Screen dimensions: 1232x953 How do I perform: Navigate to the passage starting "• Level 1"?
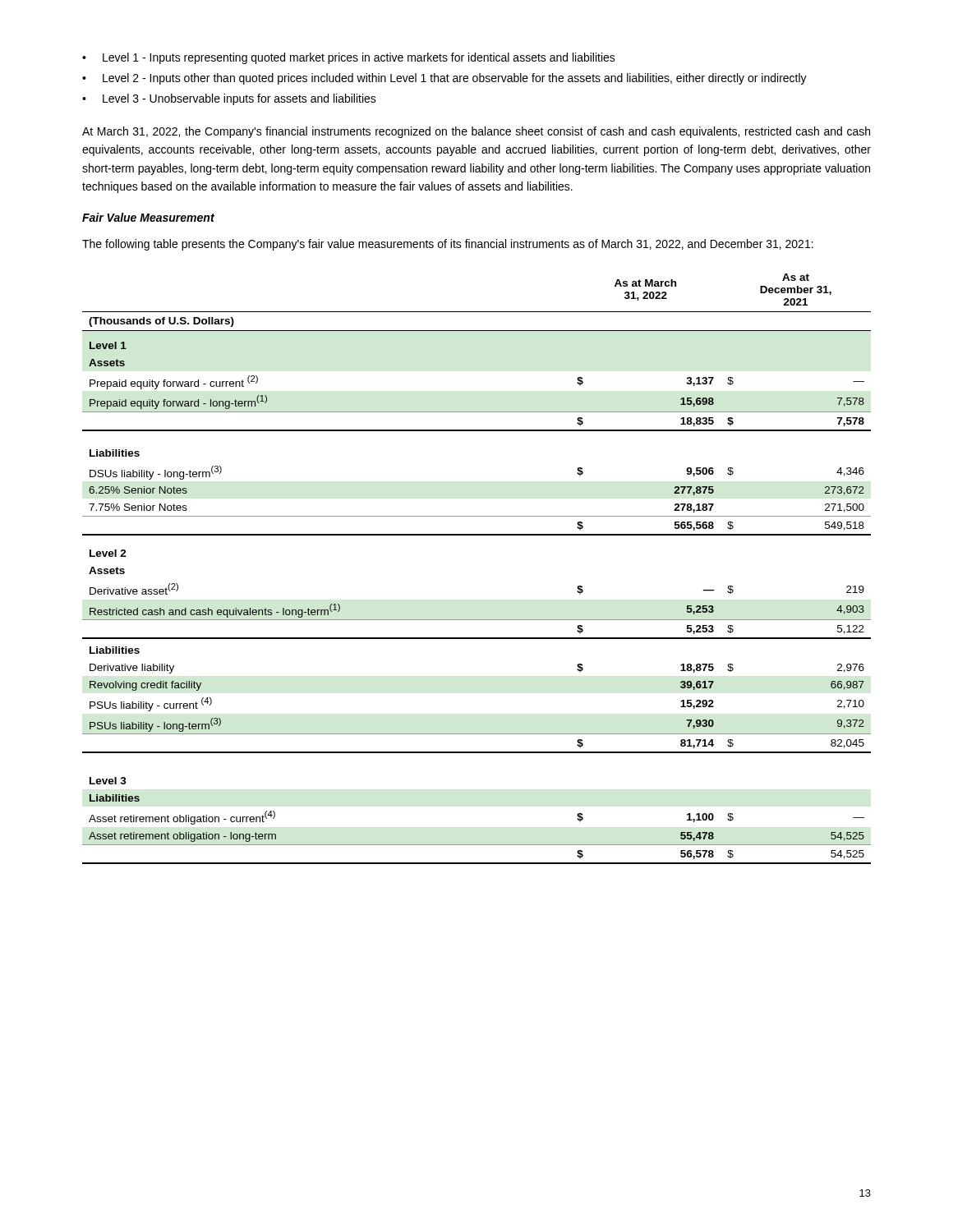349,58
